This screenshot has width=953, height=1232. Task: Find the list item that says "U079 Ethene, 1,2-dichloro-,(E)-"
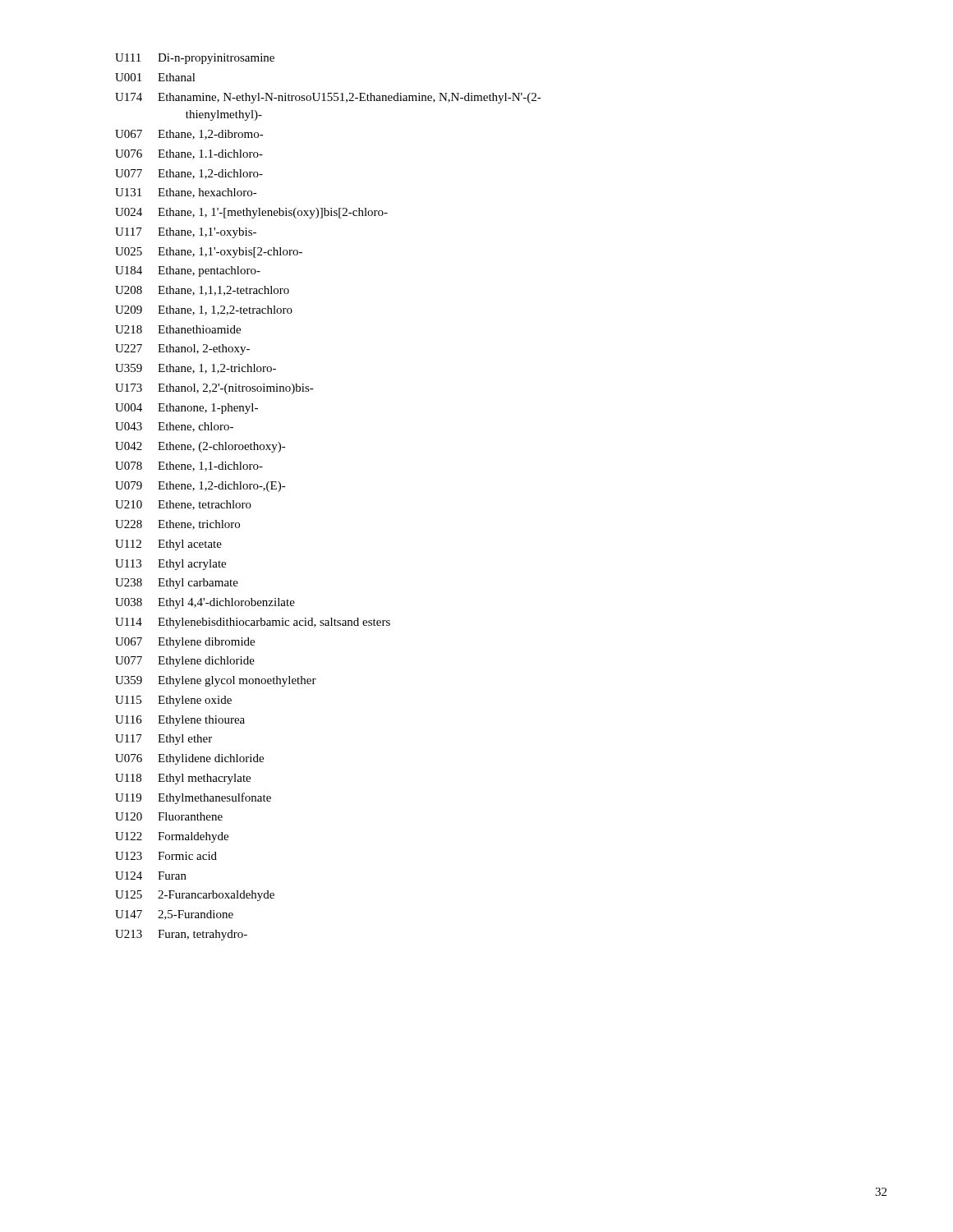tap(200, 487)
